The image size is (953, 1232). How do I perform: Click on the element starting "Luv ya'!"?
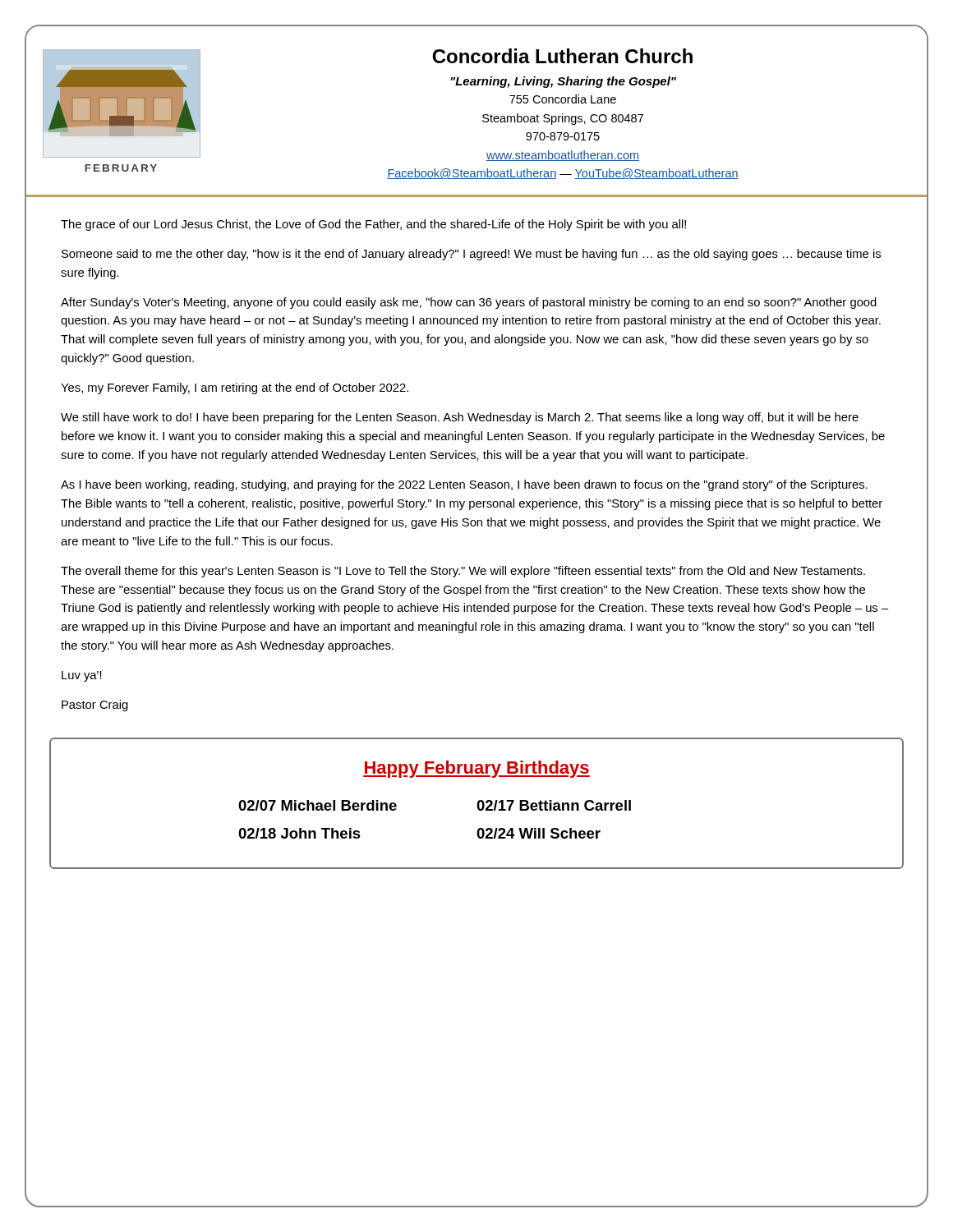(82, 675)
